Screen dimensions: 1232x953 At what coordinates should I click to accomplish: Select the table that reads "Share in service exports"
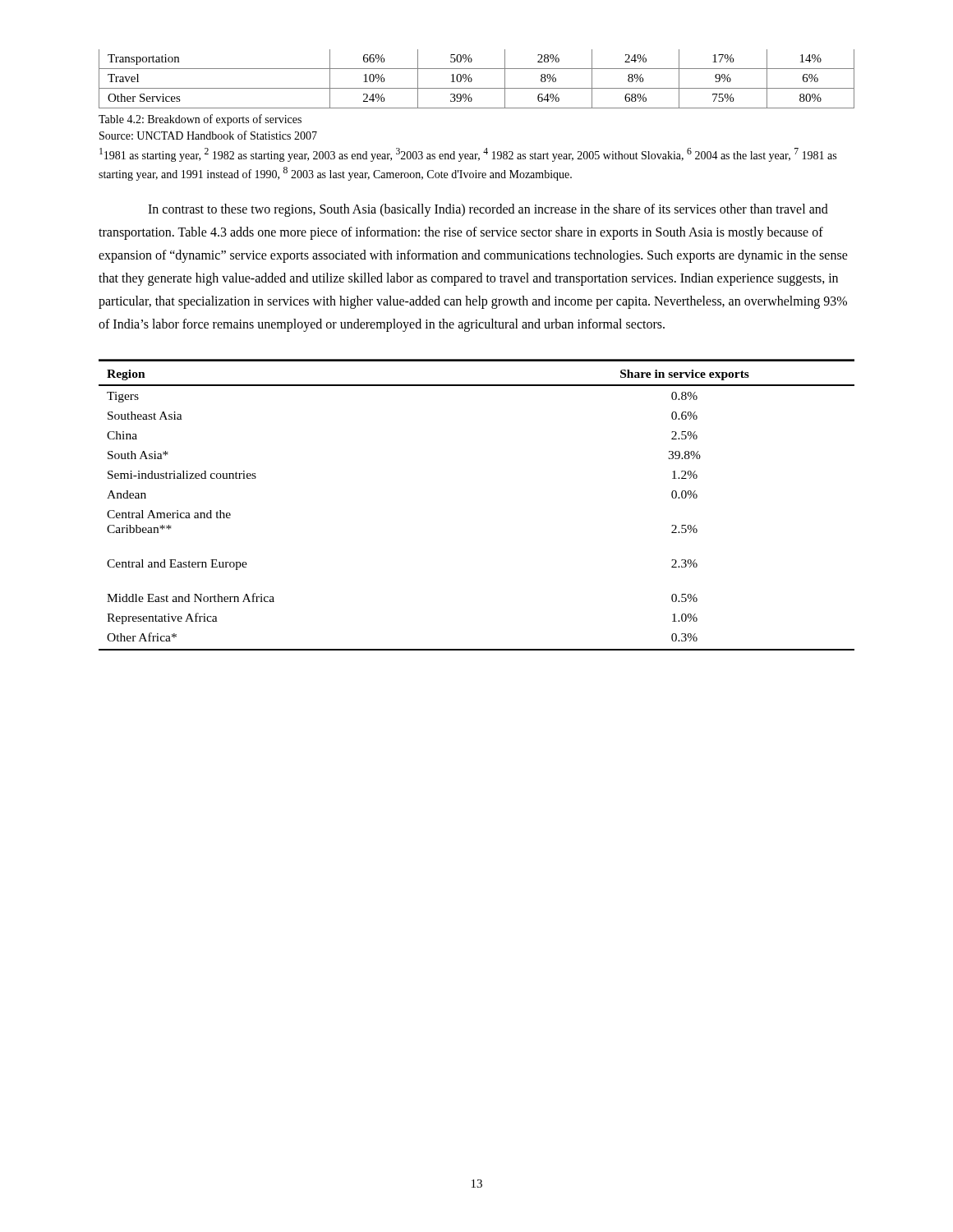pos(476,505)
